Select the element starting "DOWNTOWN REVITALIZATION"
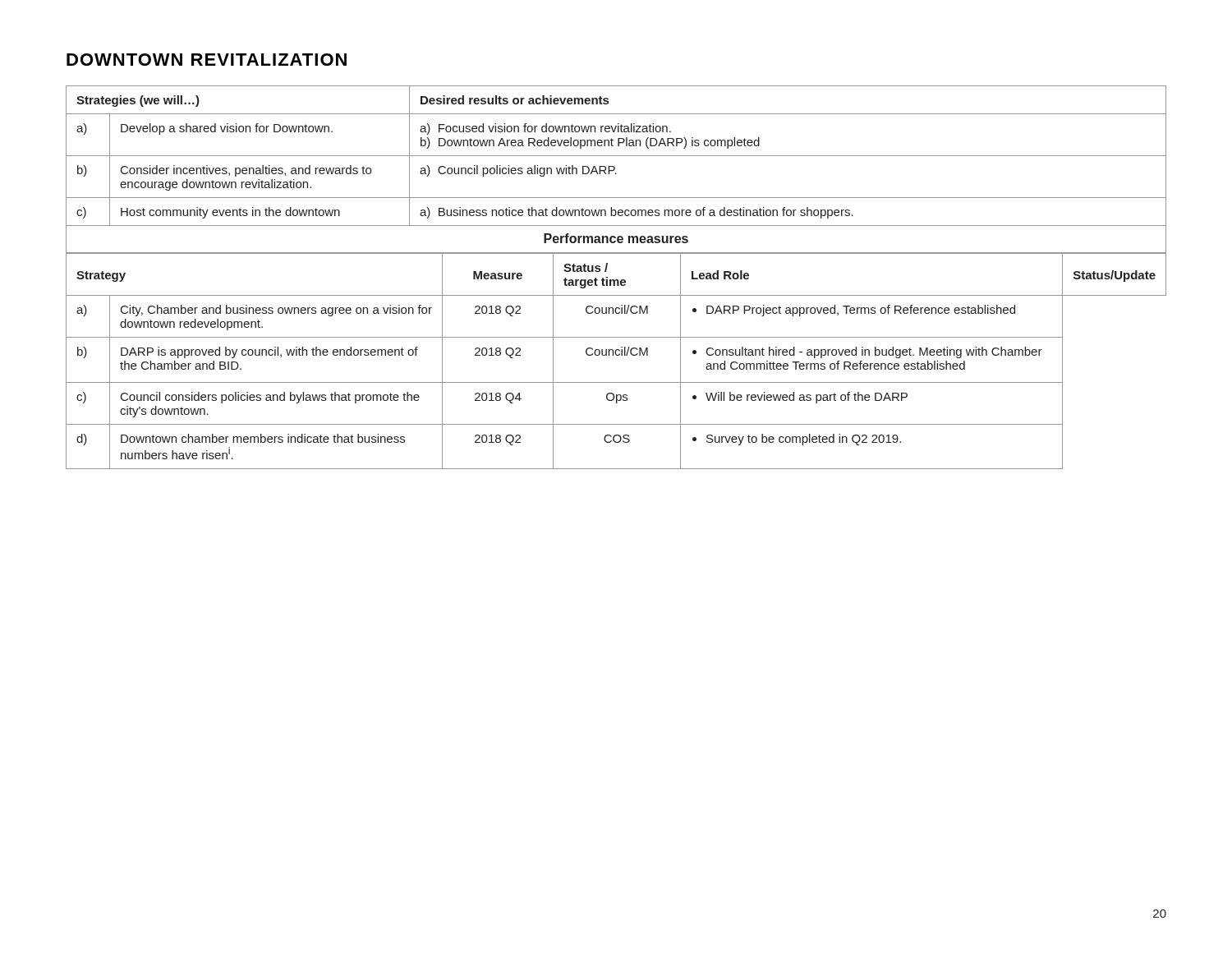Image resolution: width=1232 pixels, height=953 pixels. (207, 60)
